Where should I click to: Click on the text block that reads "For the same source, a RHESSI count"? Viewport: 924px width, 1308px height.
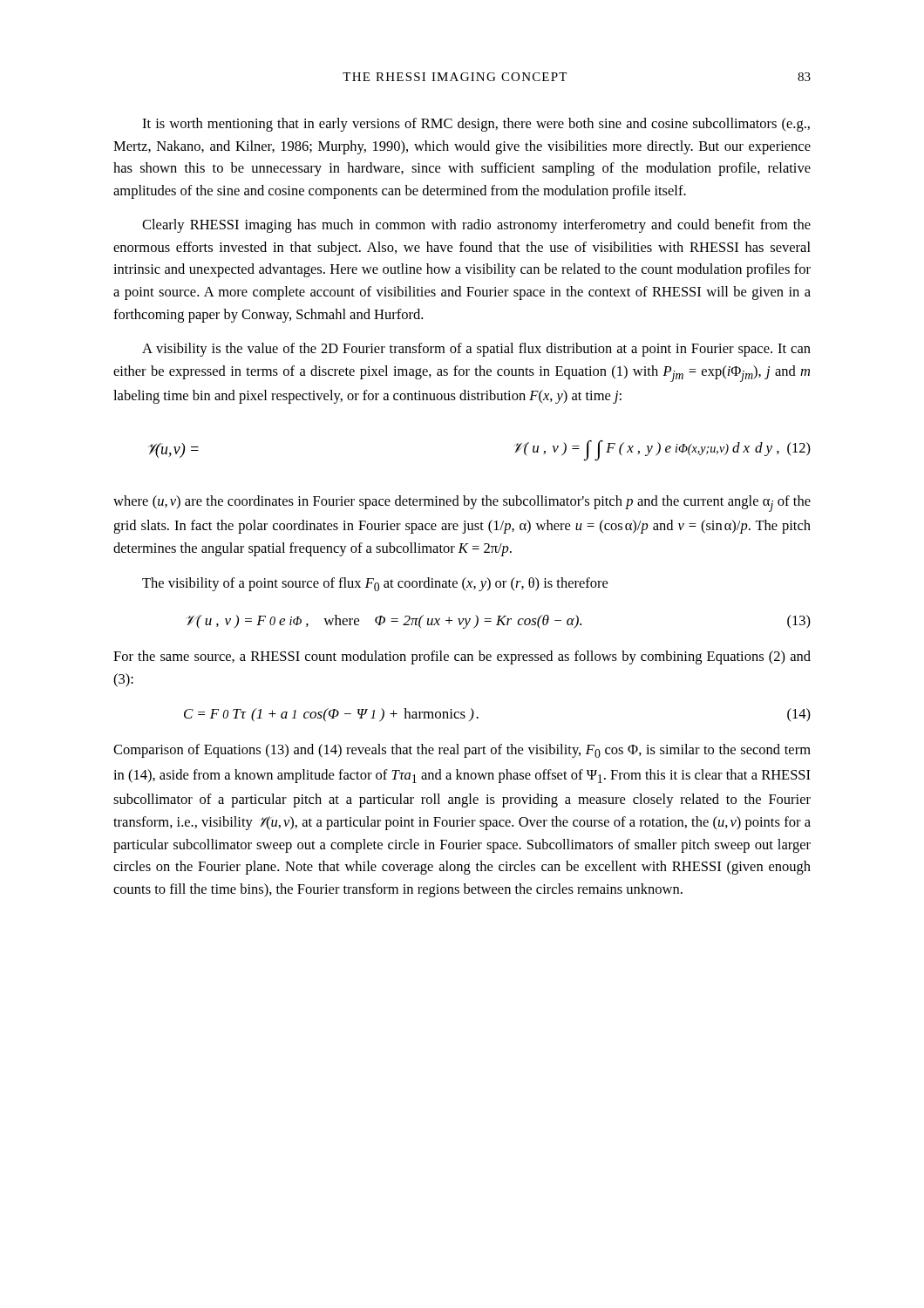462,667
